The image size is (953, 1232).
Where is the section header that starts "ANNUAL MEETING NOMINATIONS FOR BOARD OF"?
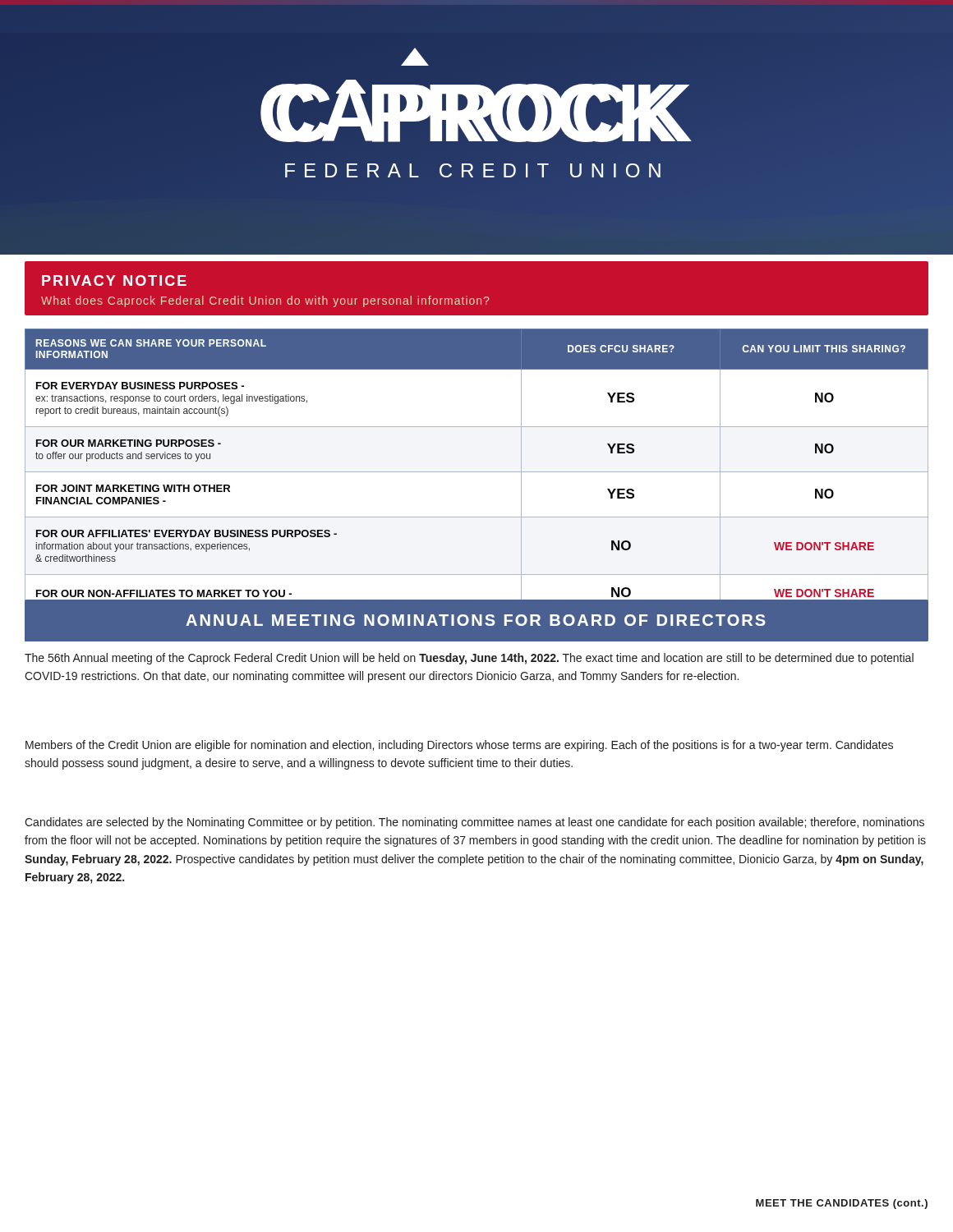(476, 620)
